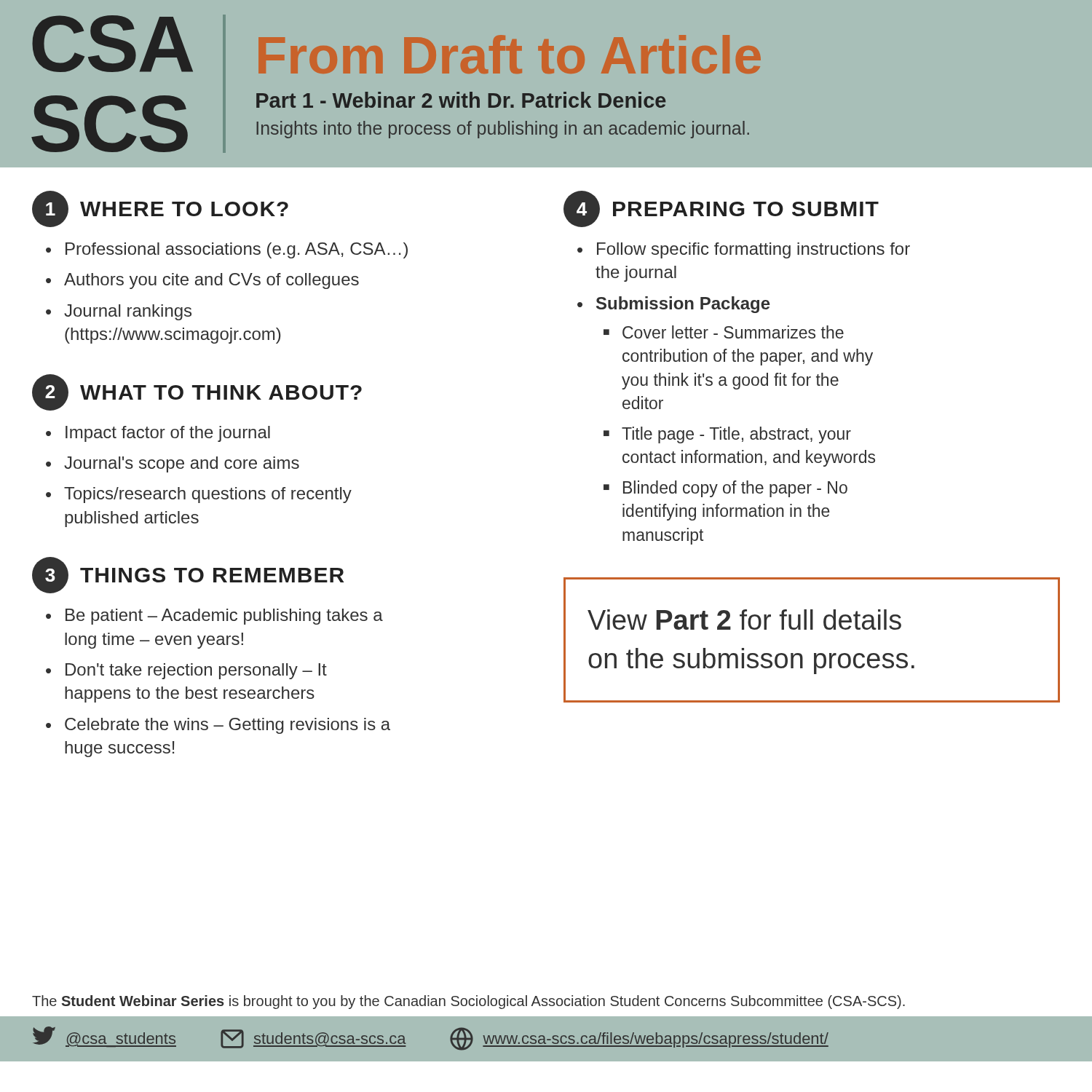
Task: Select the section header that reads "4 PREPARING TO"
Action: coord(721,209)
